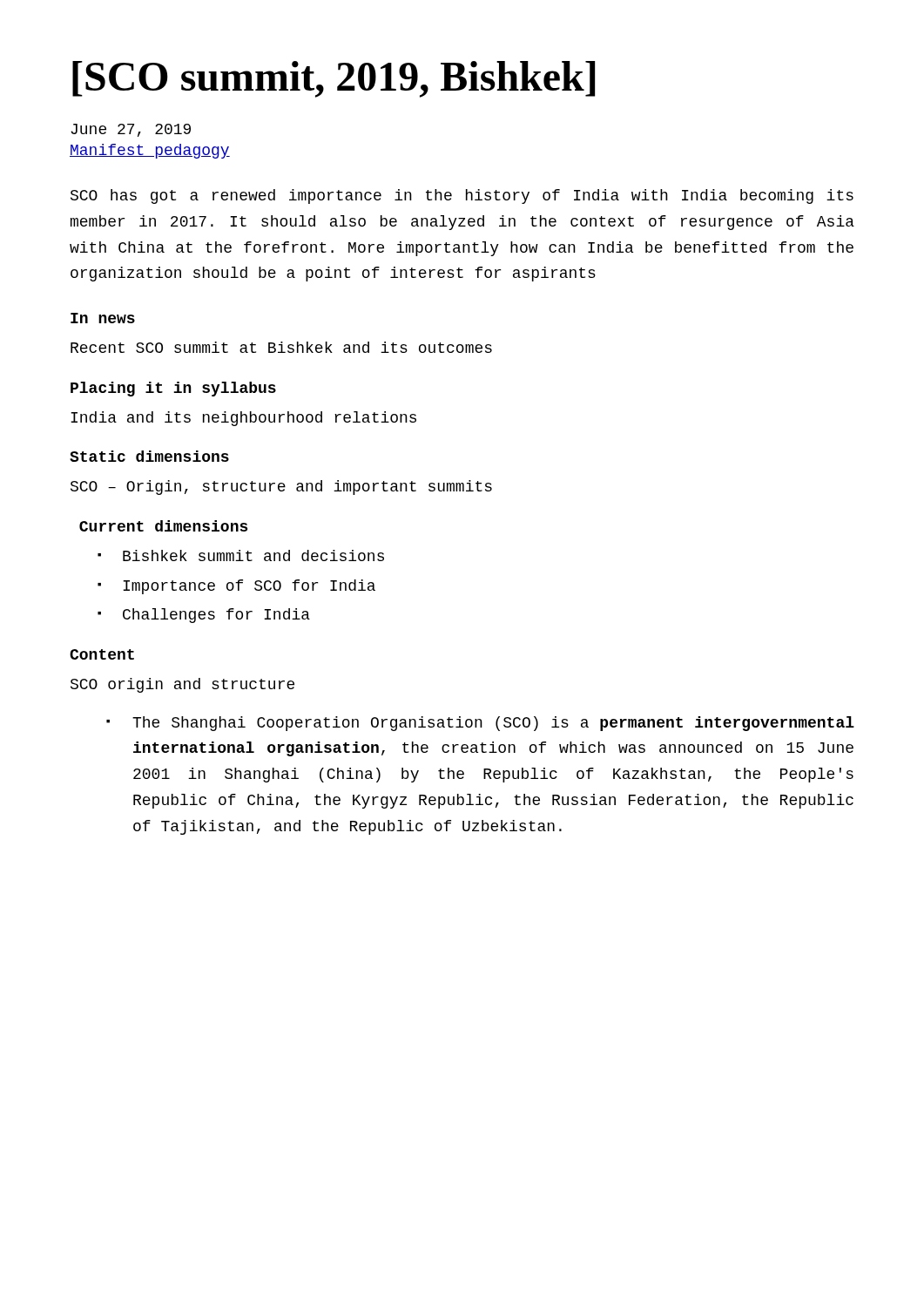This screenshot has height=1307, width=924.
Task: Click on the text with the text "June 27, 2019"
Action: click(x=131, y=130)
